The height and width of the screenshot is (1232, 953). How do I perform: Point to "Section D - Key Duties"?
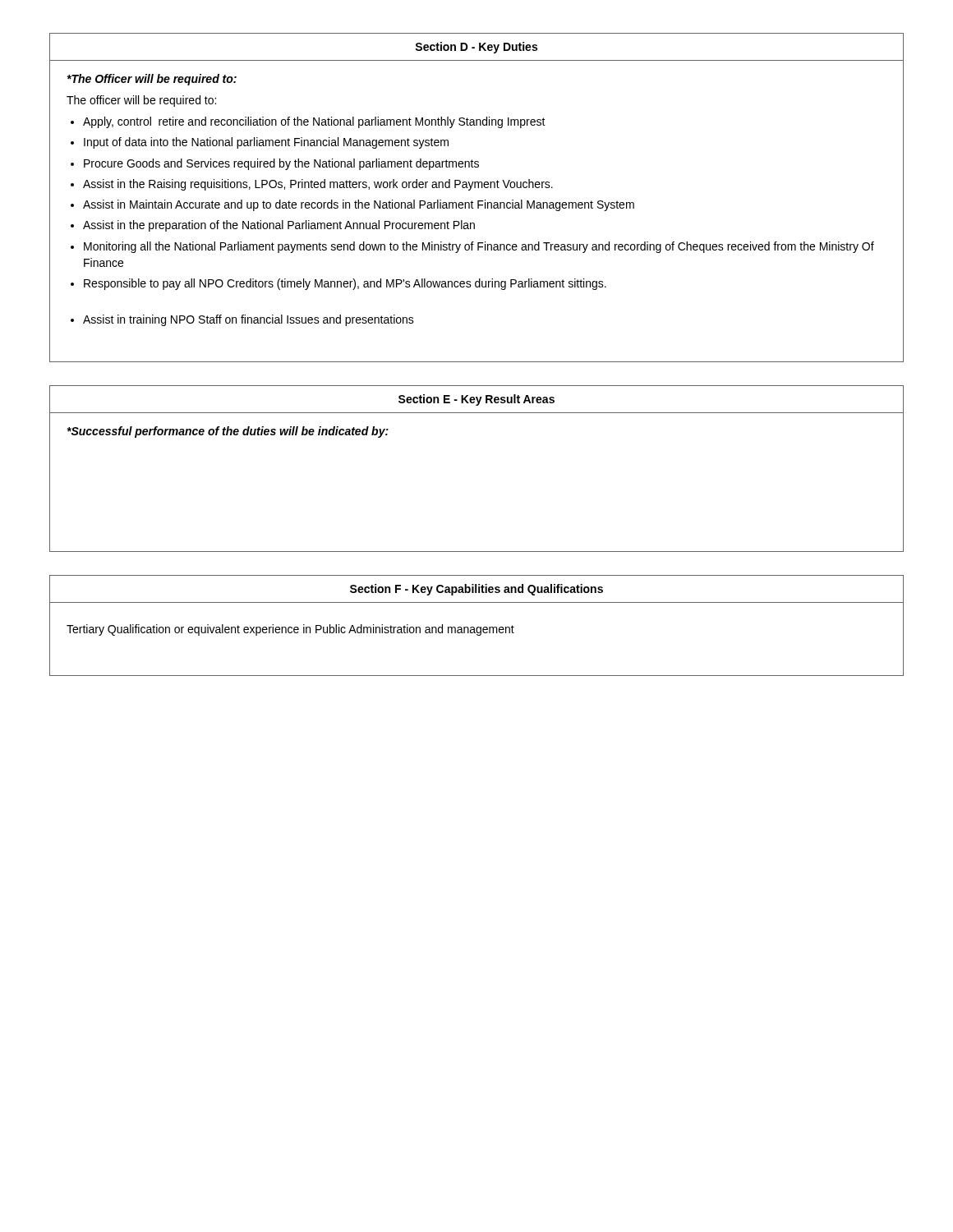coord(476,47)
